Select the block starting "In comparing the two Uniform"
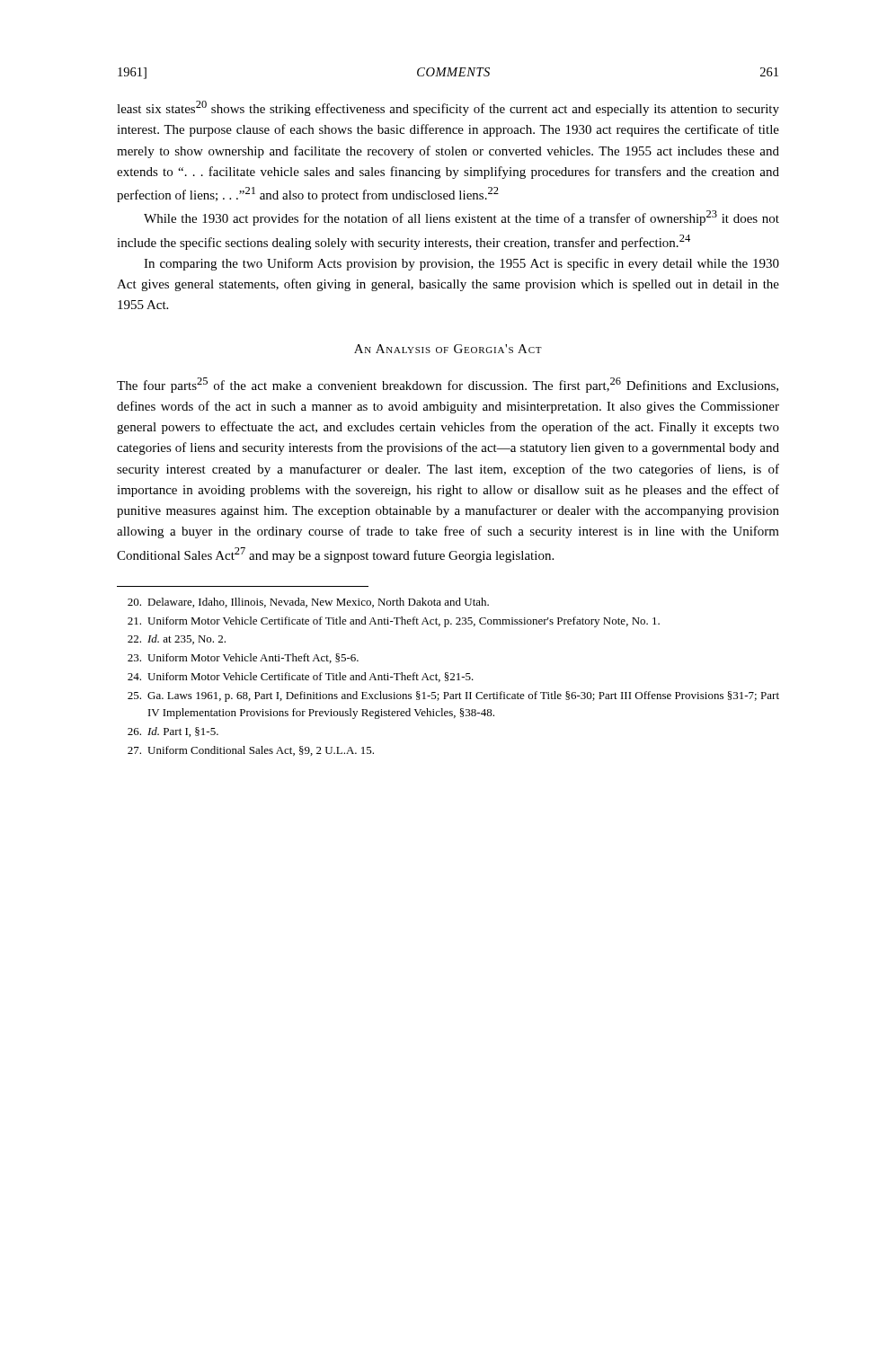Screen dimensions: 1348x896 448,284
